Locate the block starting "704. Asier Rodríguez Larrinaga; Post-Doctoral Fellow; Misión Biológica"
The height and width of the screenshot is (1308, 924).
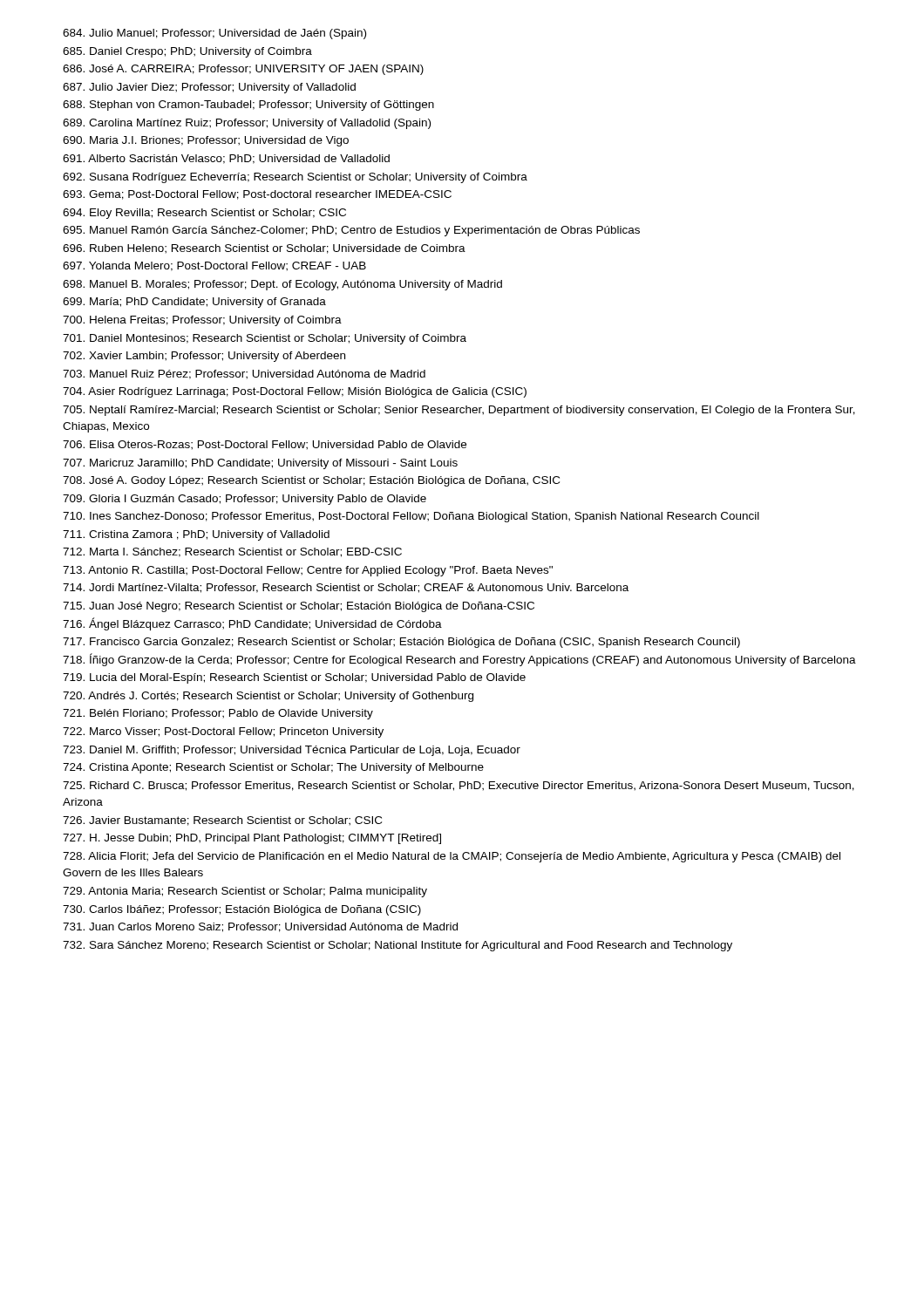[295, 391]
